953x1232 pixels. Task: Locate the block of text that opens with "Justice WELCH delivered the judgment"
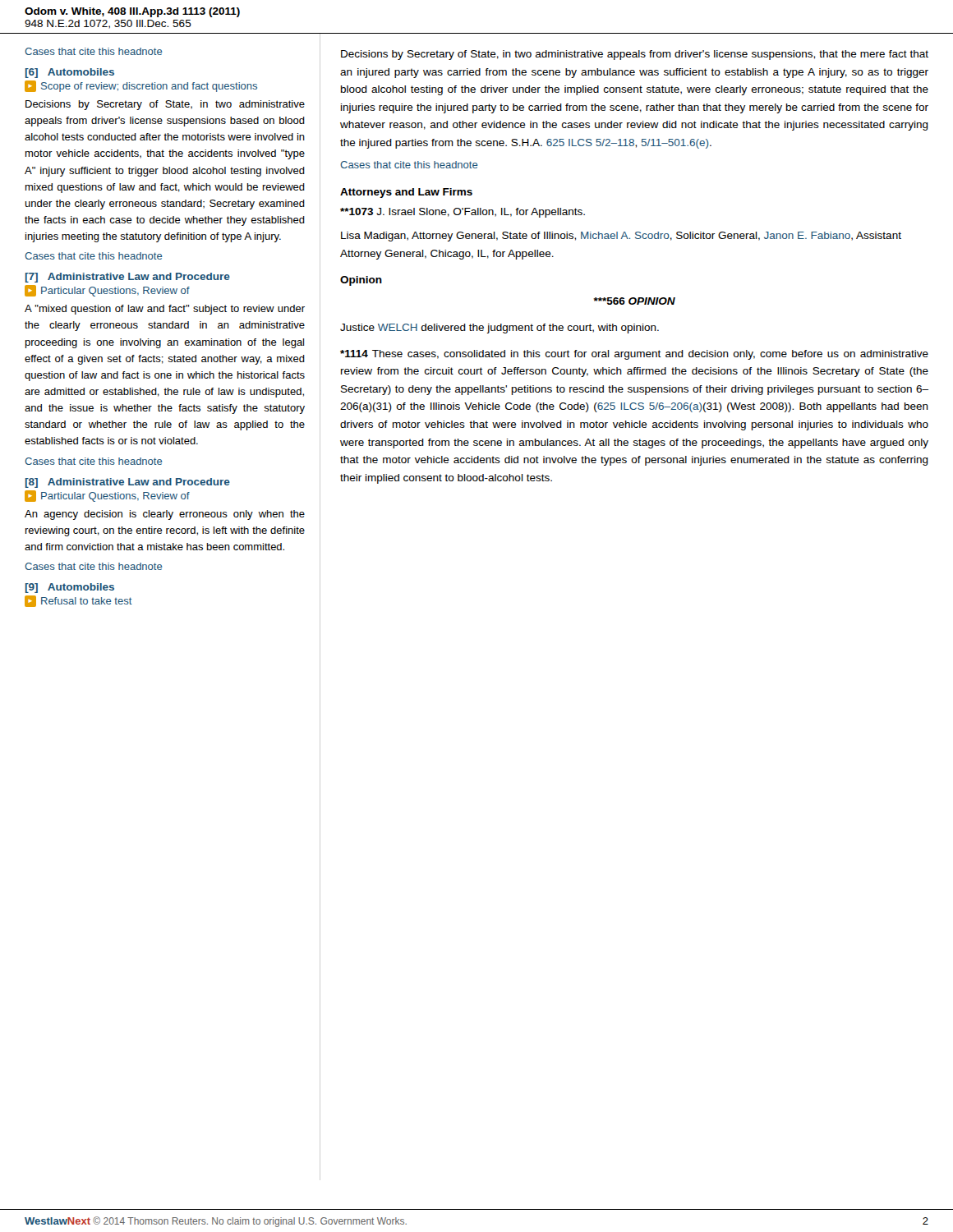click(x=500, y=327)
